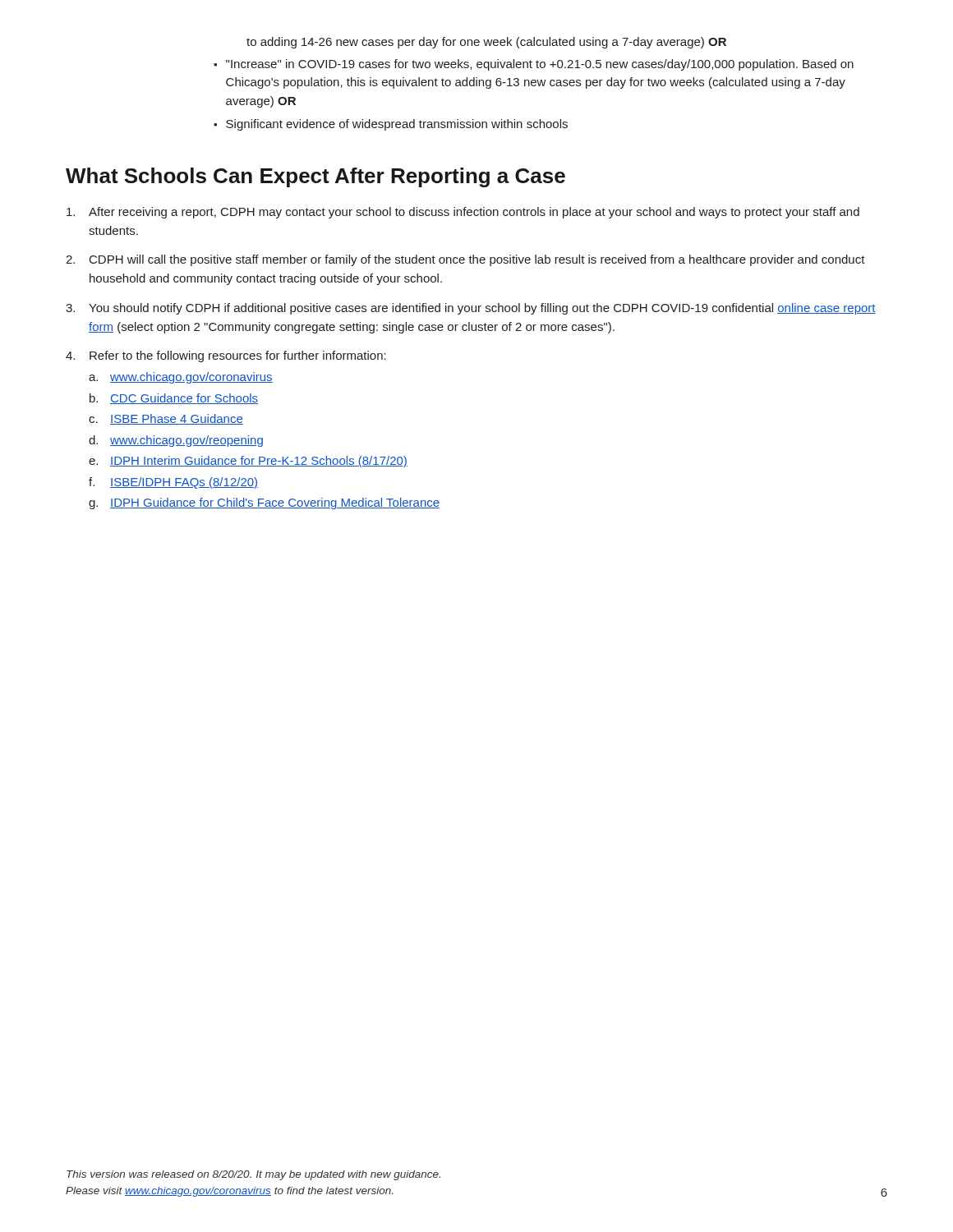Point to the passage starting "a. www.chicago.gov/coronavirus"

point(181,377)
